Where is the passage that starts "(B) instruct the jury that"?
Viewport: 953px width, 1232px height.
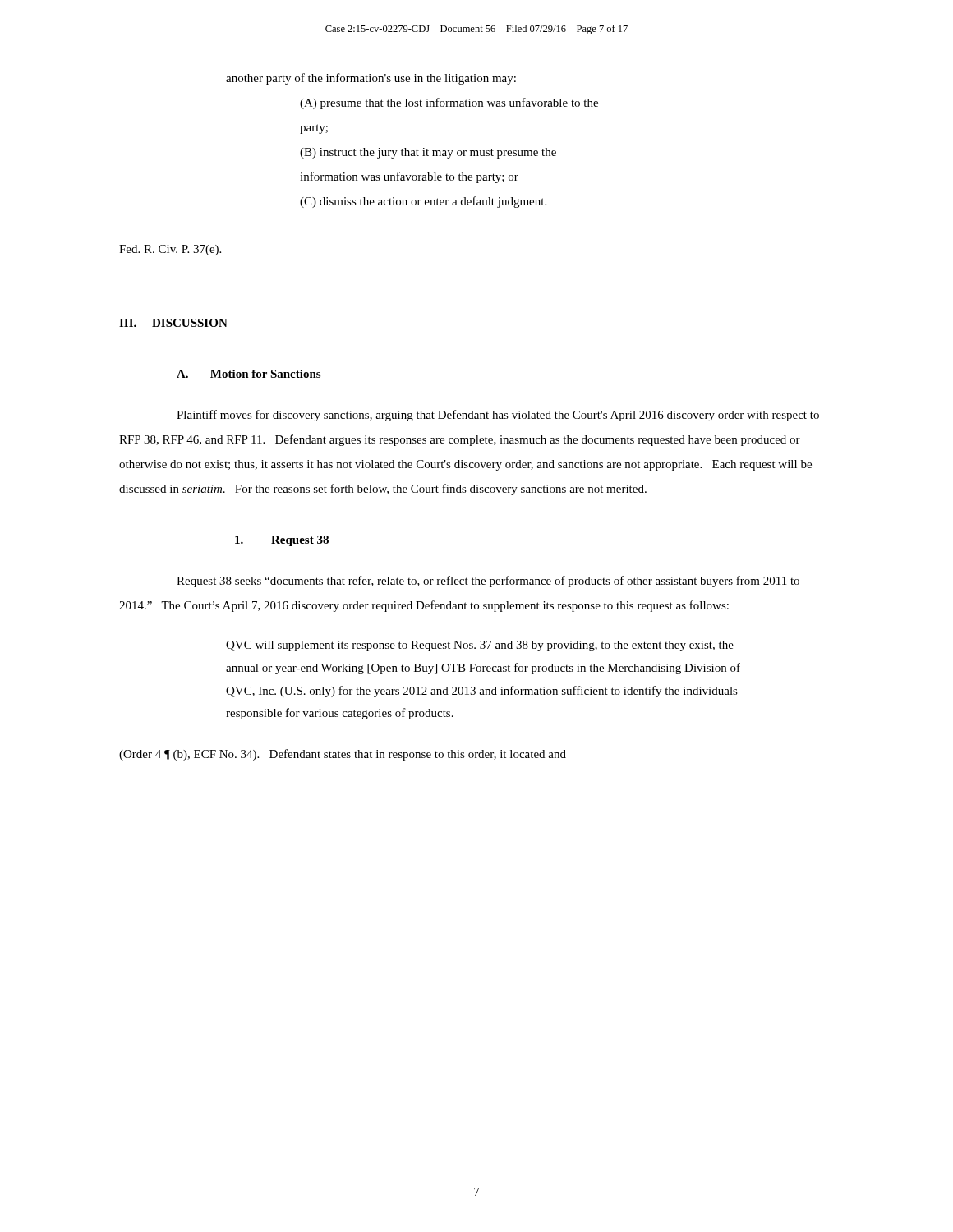click(428, 164)
